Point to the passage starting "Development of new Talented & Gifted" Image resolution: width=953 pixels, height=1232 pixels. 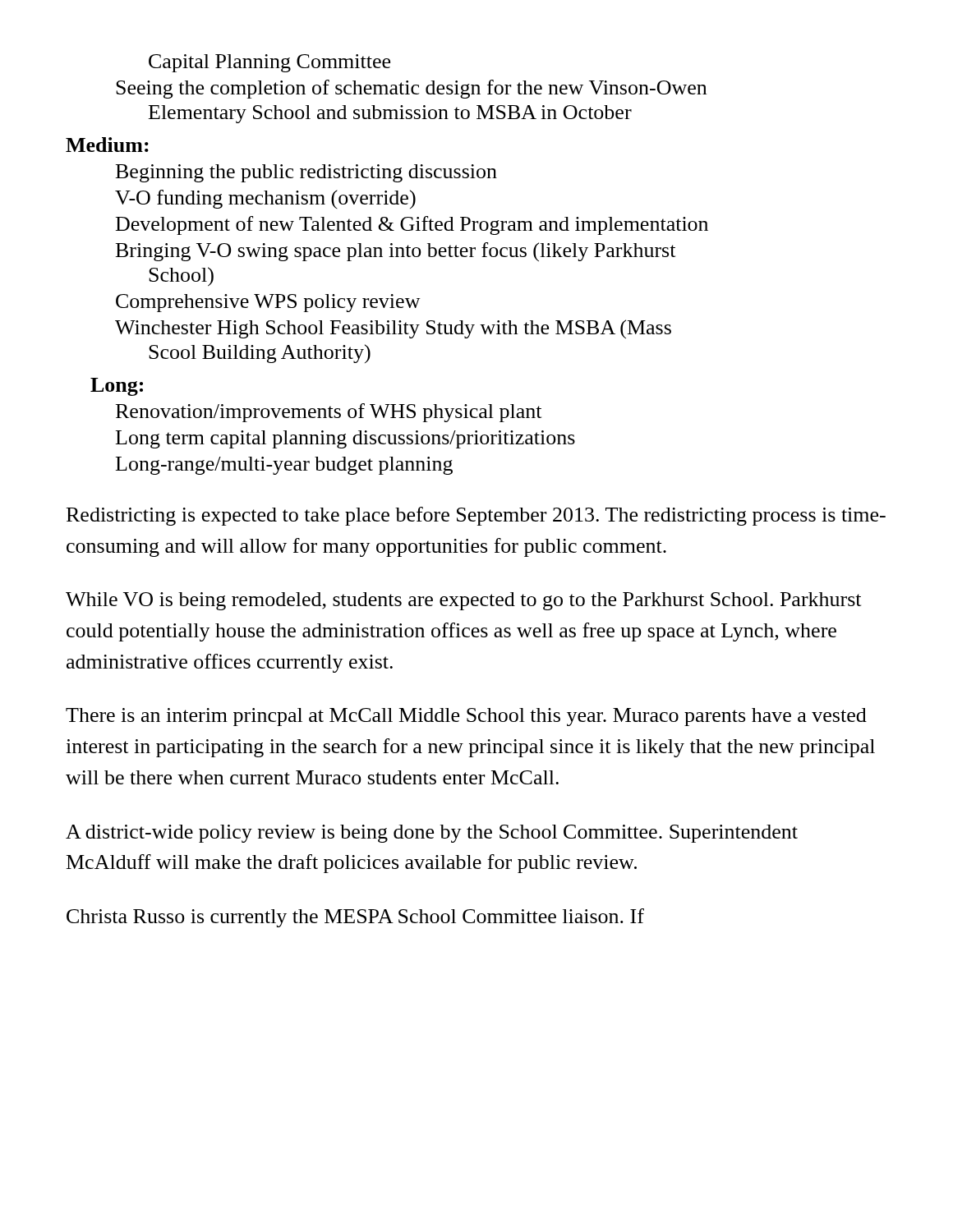[x=412, y=224]
